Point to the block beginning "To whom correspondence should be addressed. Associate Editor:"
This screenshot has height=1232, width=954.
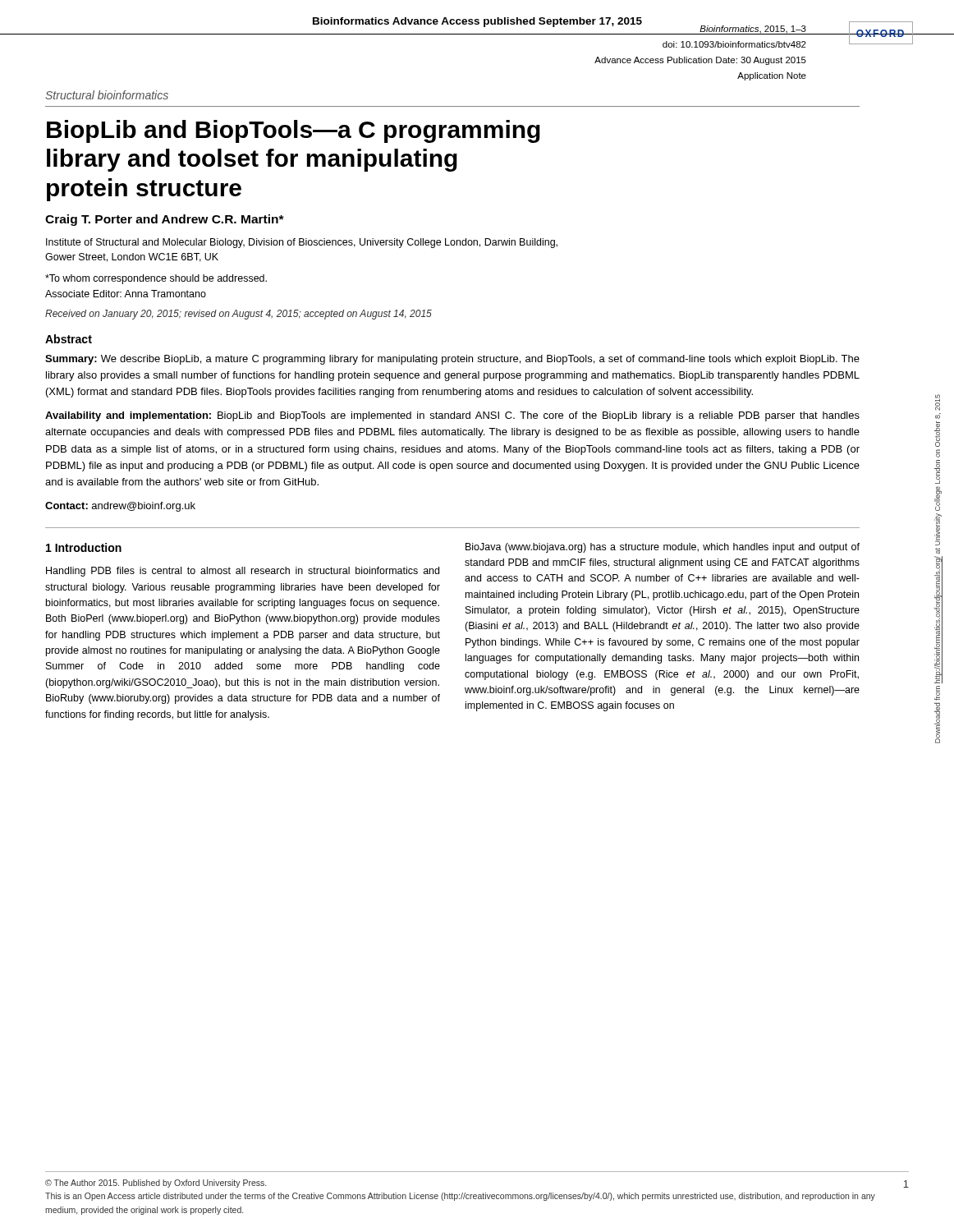click(x=156, y=286)
